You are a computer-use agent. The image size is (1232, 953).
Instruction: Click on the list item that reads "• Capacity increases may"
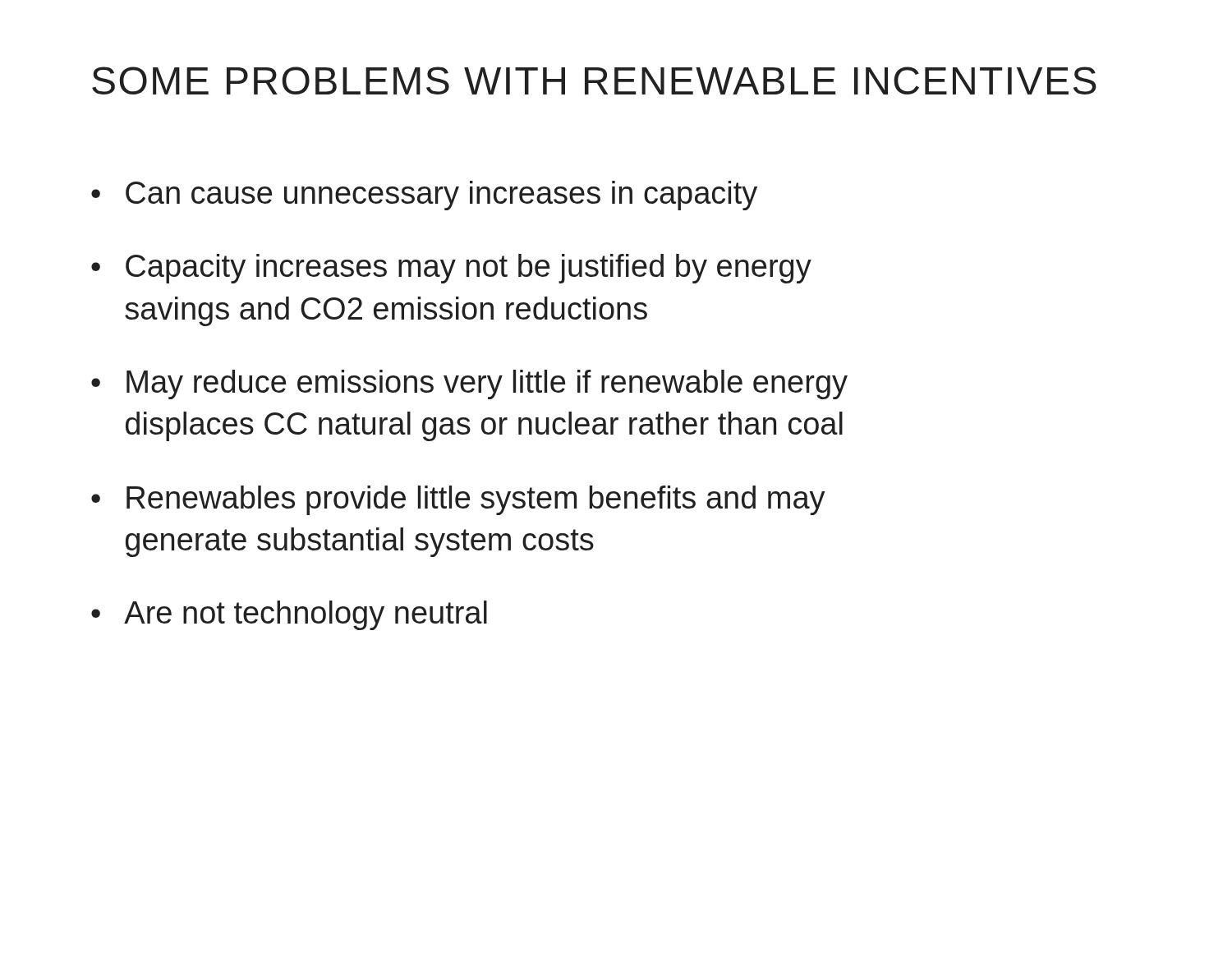click(x=451, y=288)
